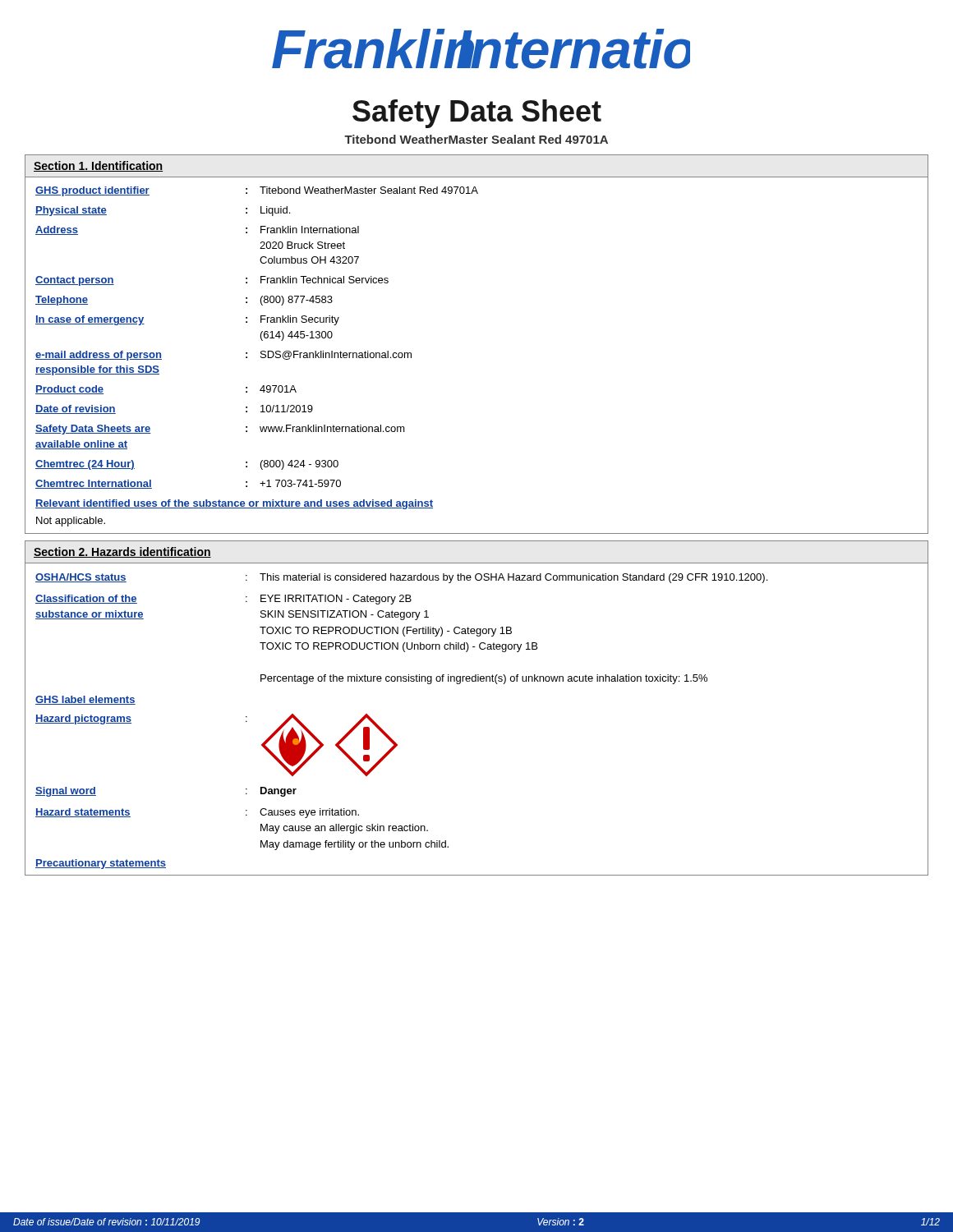Click on the title that reads "Safety Data Sheet"

tap(476, 112)
